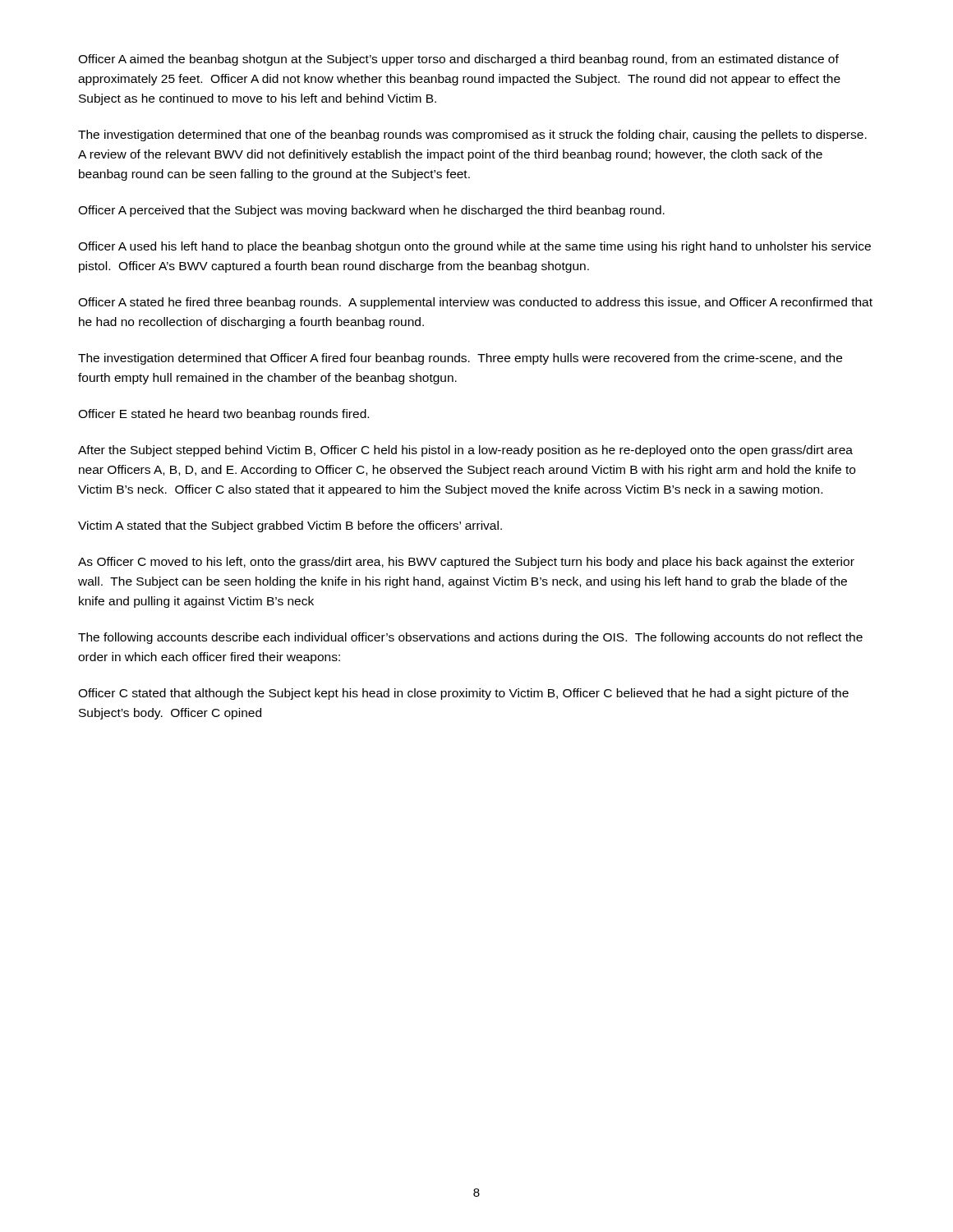Viewport: 953px width, 1232px height.
Task: Point to the region starting "After the Subject stepped behind"
Action: coord(467,470)
